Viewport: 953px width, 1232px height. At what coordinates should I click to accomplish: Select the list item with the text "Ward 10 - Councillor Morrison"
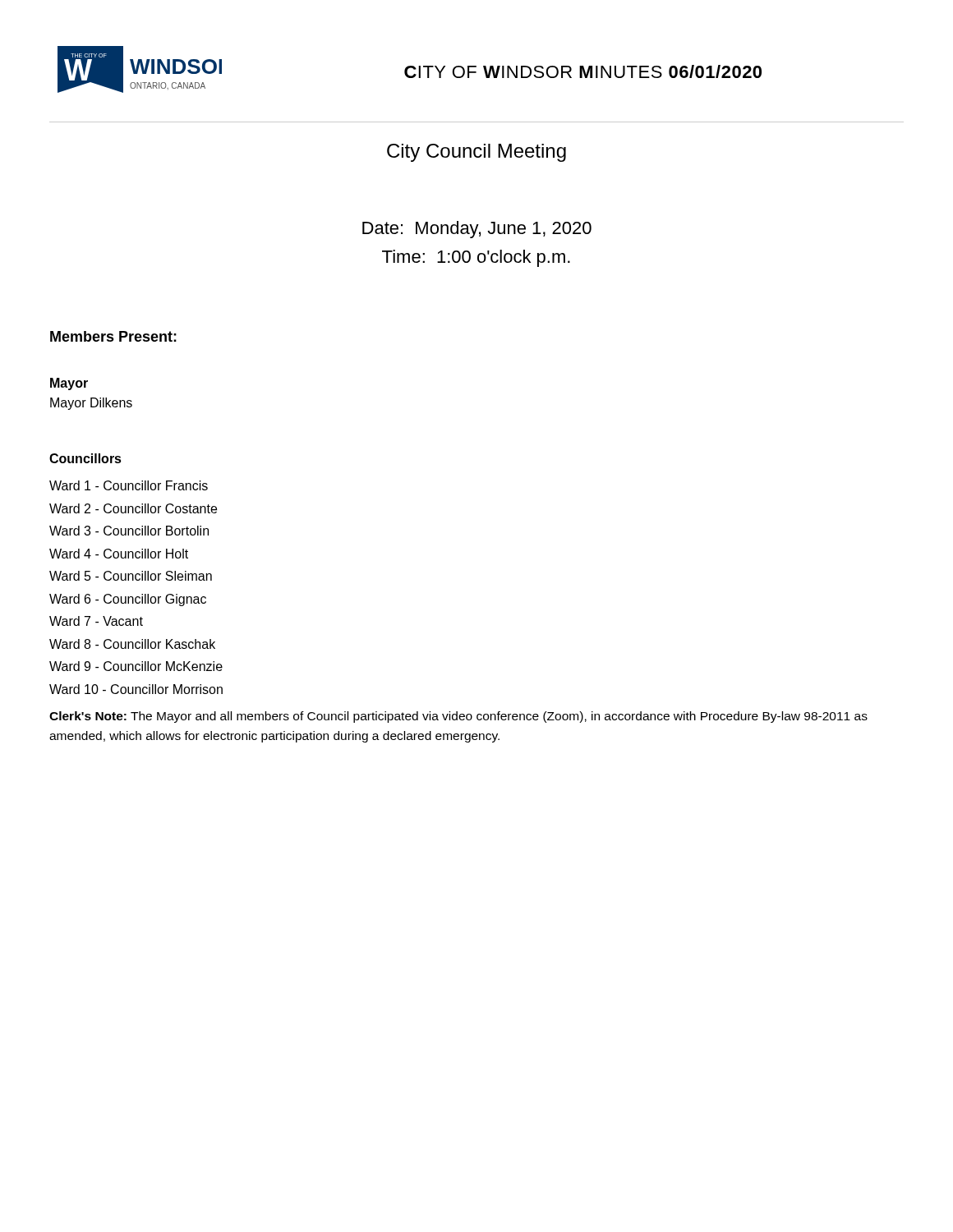click(136, 689)
